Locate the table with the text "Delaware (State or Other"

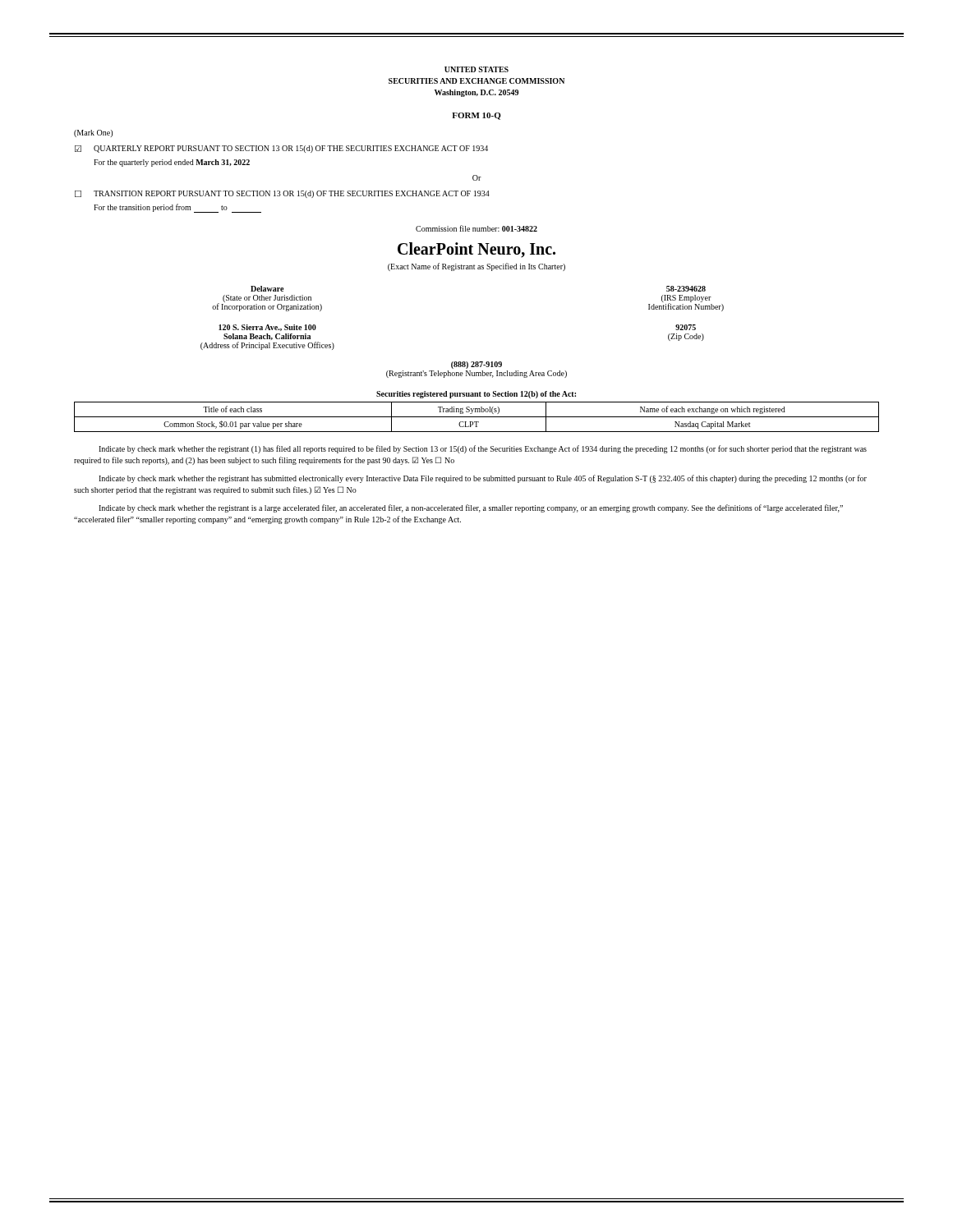click(x=476, y=298)
